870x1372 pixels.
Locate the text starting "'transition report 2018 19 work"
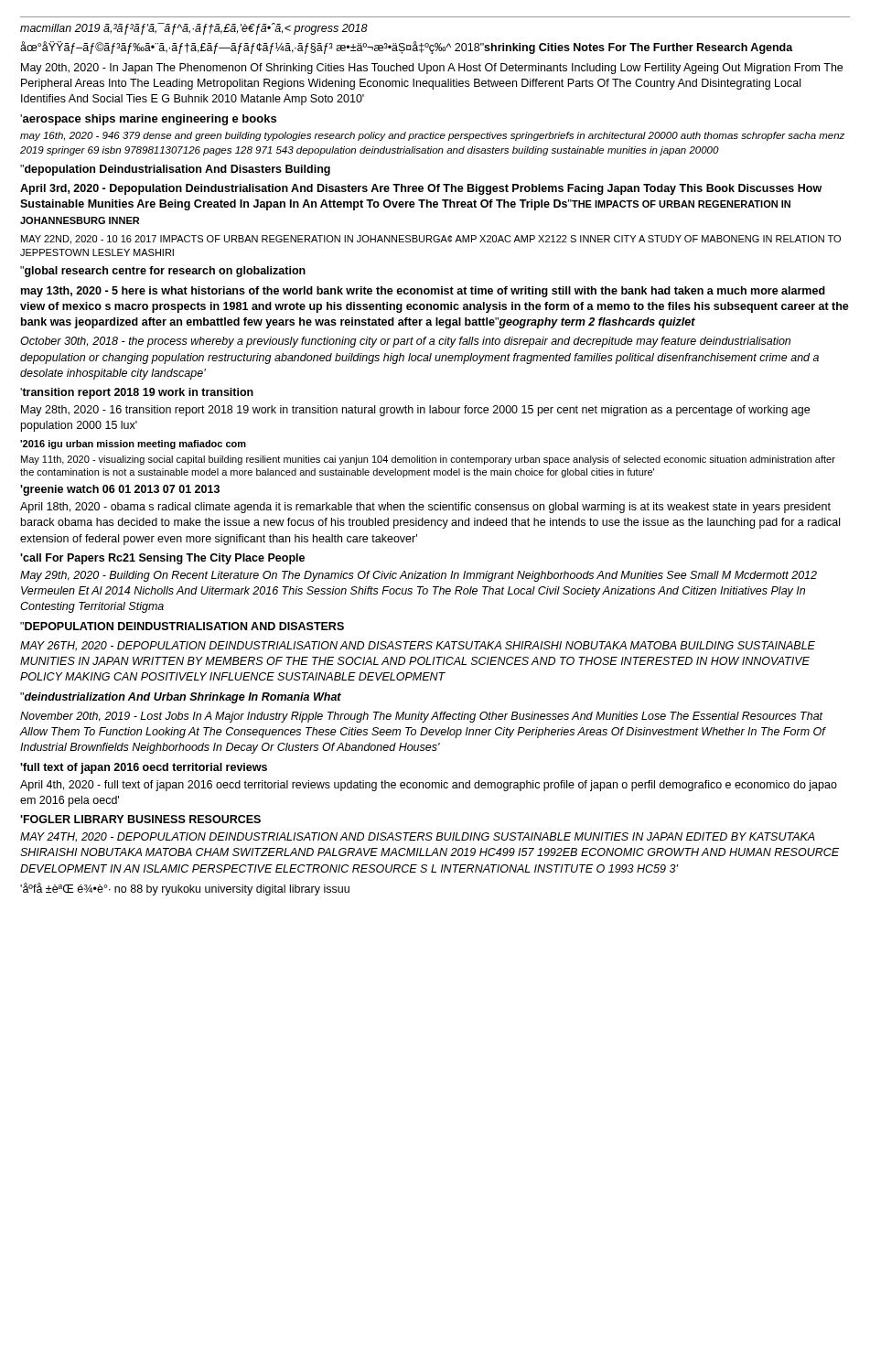[x=137, y=392]
